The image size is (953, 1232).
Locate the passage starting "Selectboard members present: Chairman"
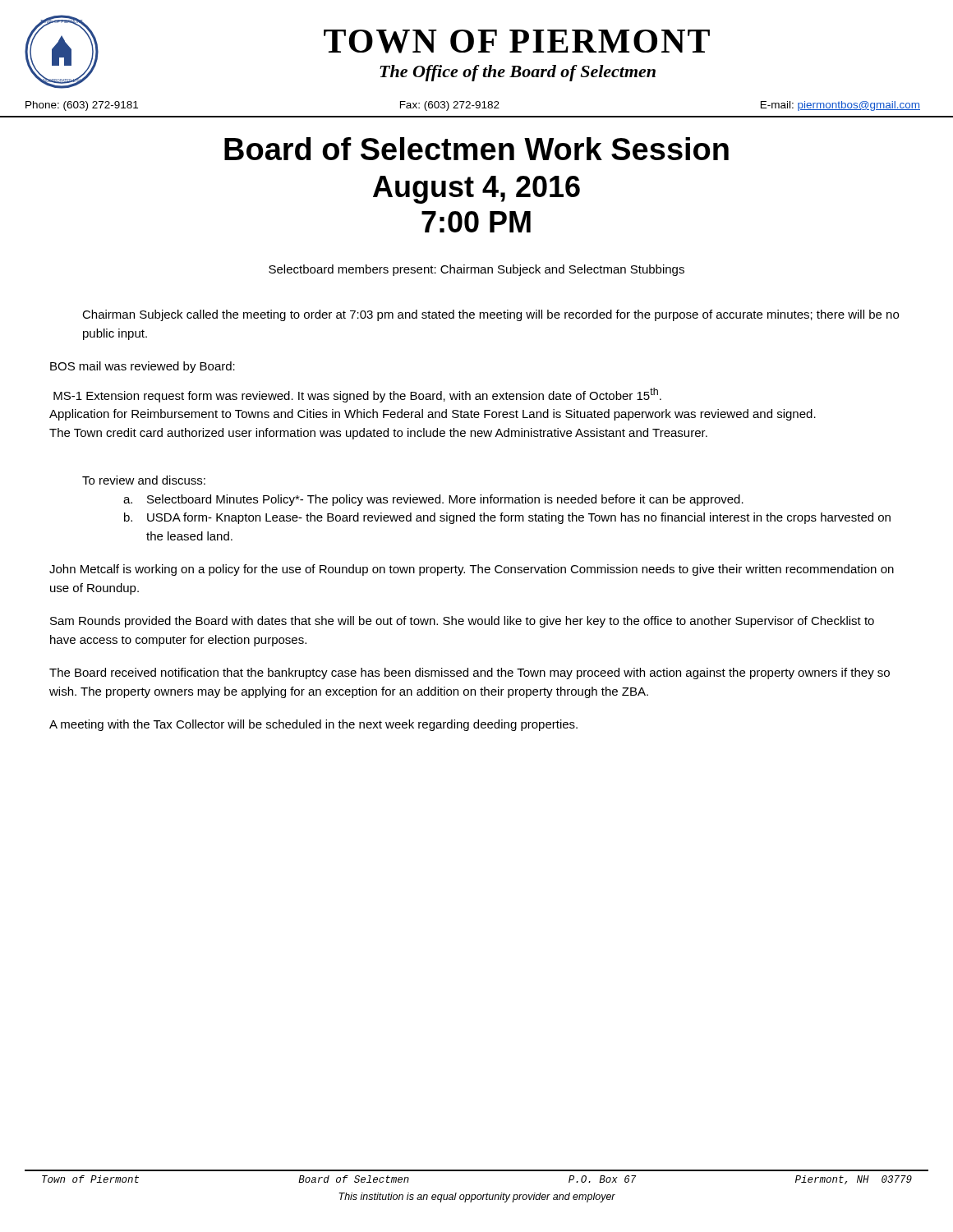[x=476, y=269]
